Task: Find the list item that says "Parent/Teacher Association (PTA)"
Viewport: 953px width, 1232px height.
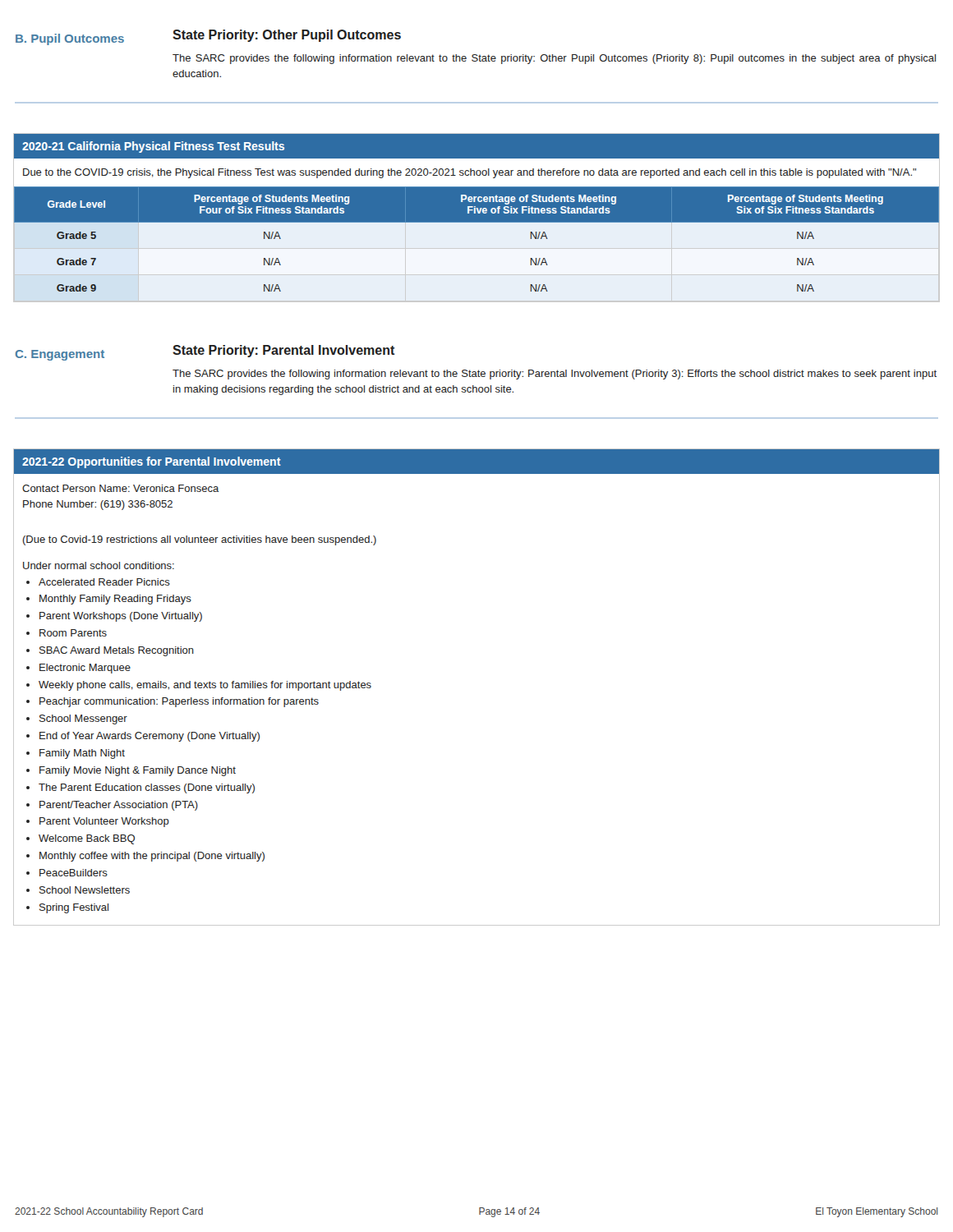Action: tap(118, 804)
